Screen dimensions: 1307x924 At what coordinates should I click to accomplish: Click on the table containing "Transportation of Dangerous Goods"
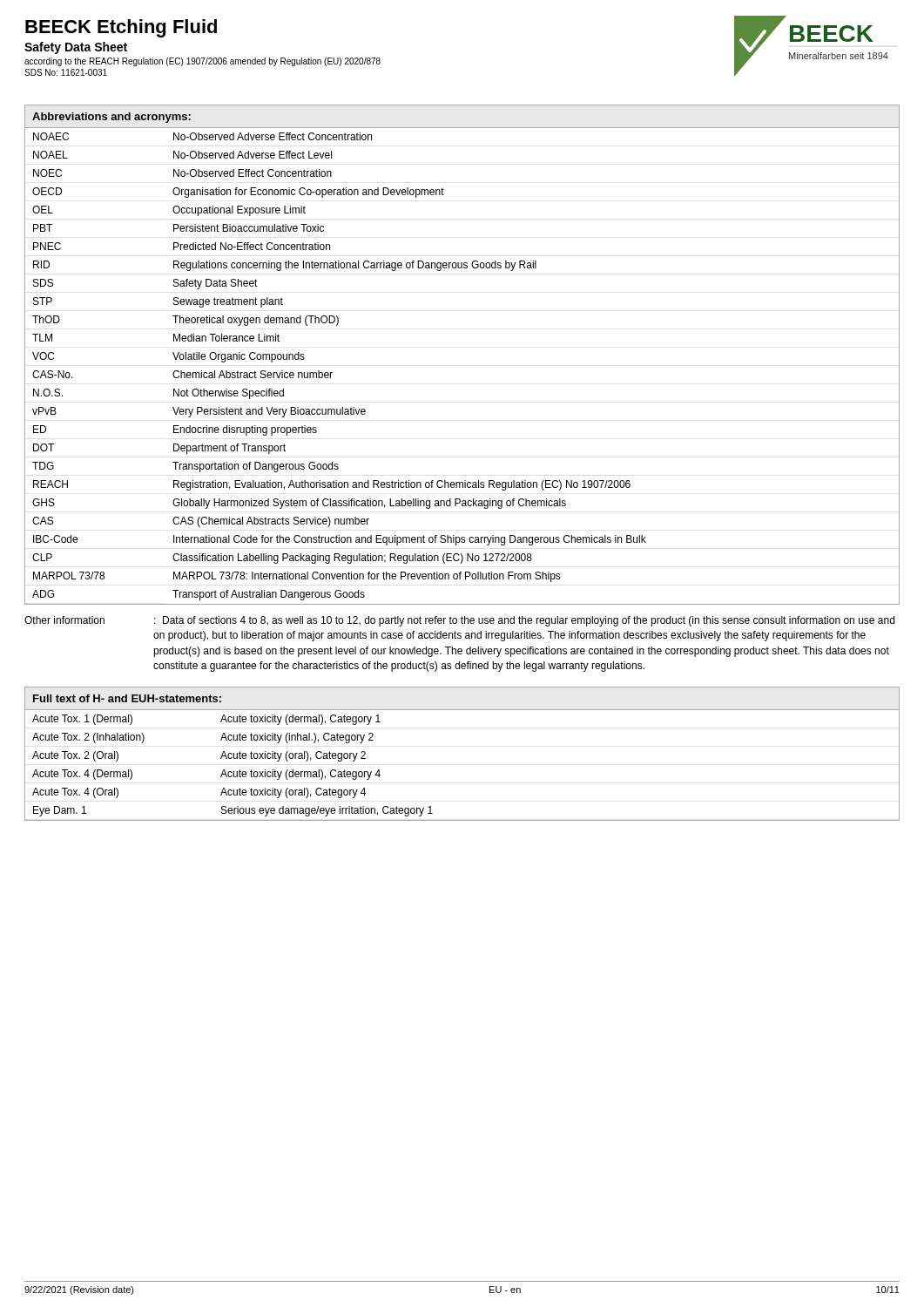coord(462,355)
